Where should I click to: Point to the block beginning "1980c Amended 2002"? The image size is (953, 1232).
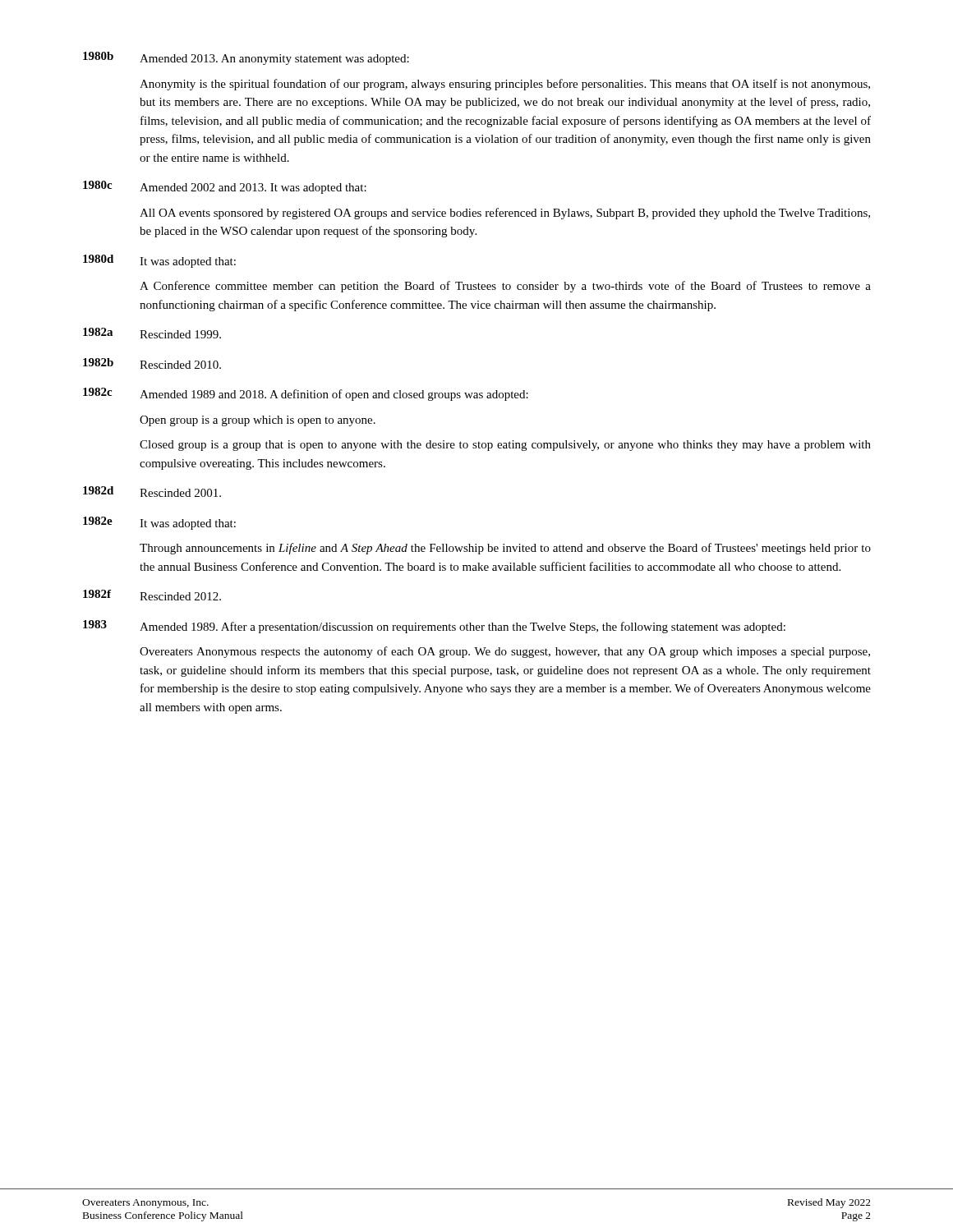tap(476, 209)
